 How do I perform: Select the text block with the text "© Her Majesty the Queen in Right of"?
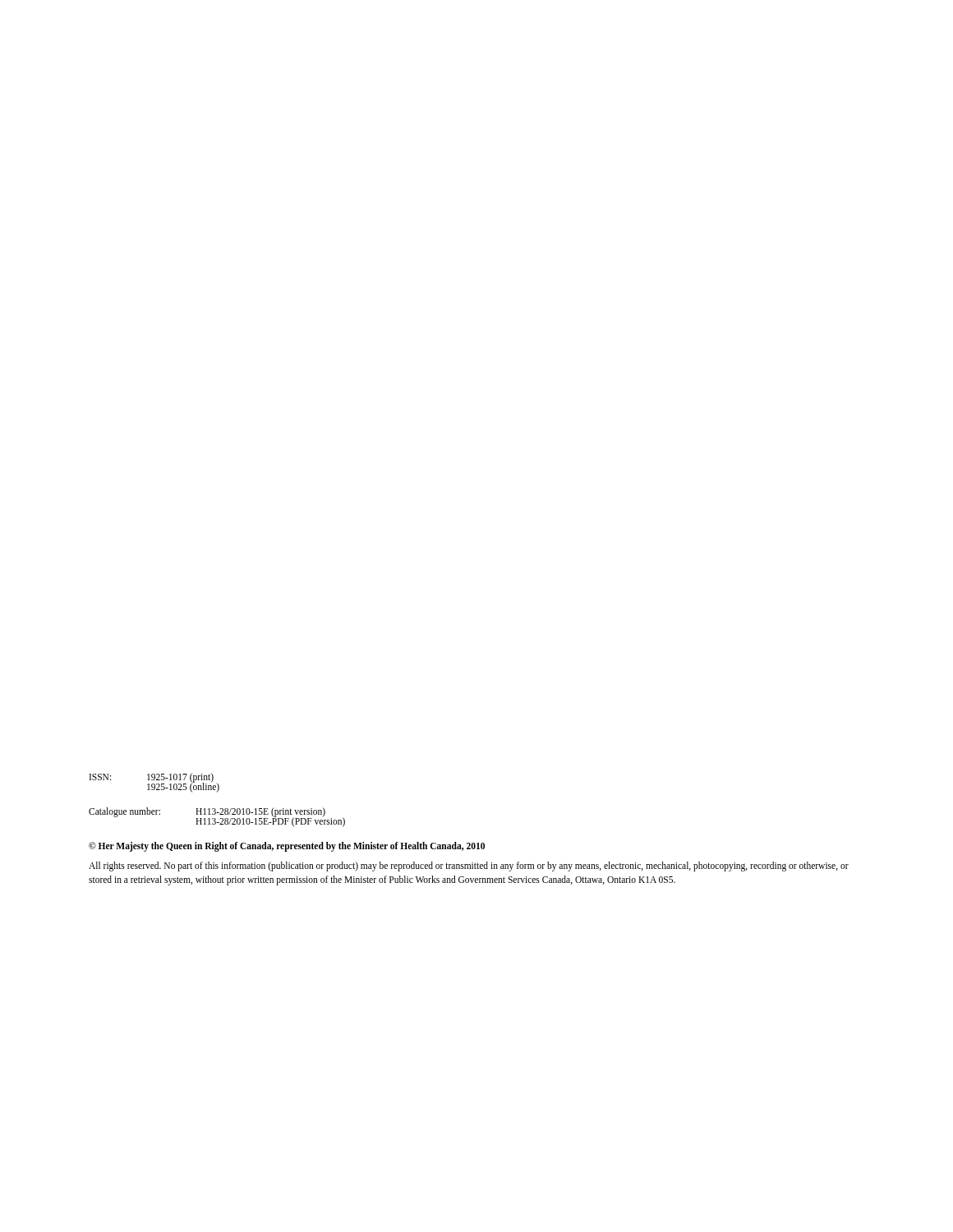[287, 846]
